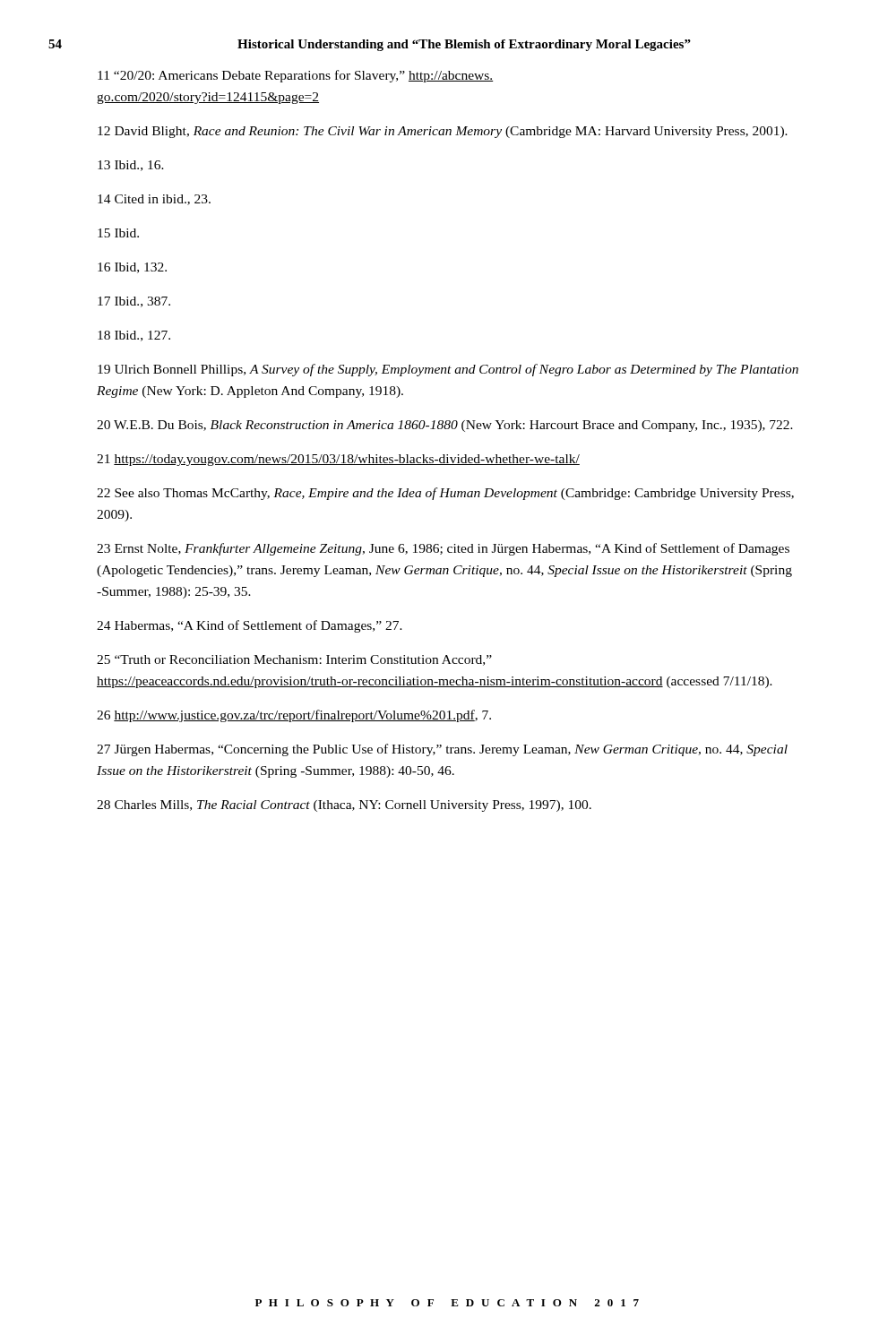The width and height of the screenshot is (896, 1344).
Task: Locate the block starting "22 See also Thomas McCarthy, Race, Empire"
Action: (446, 503)
